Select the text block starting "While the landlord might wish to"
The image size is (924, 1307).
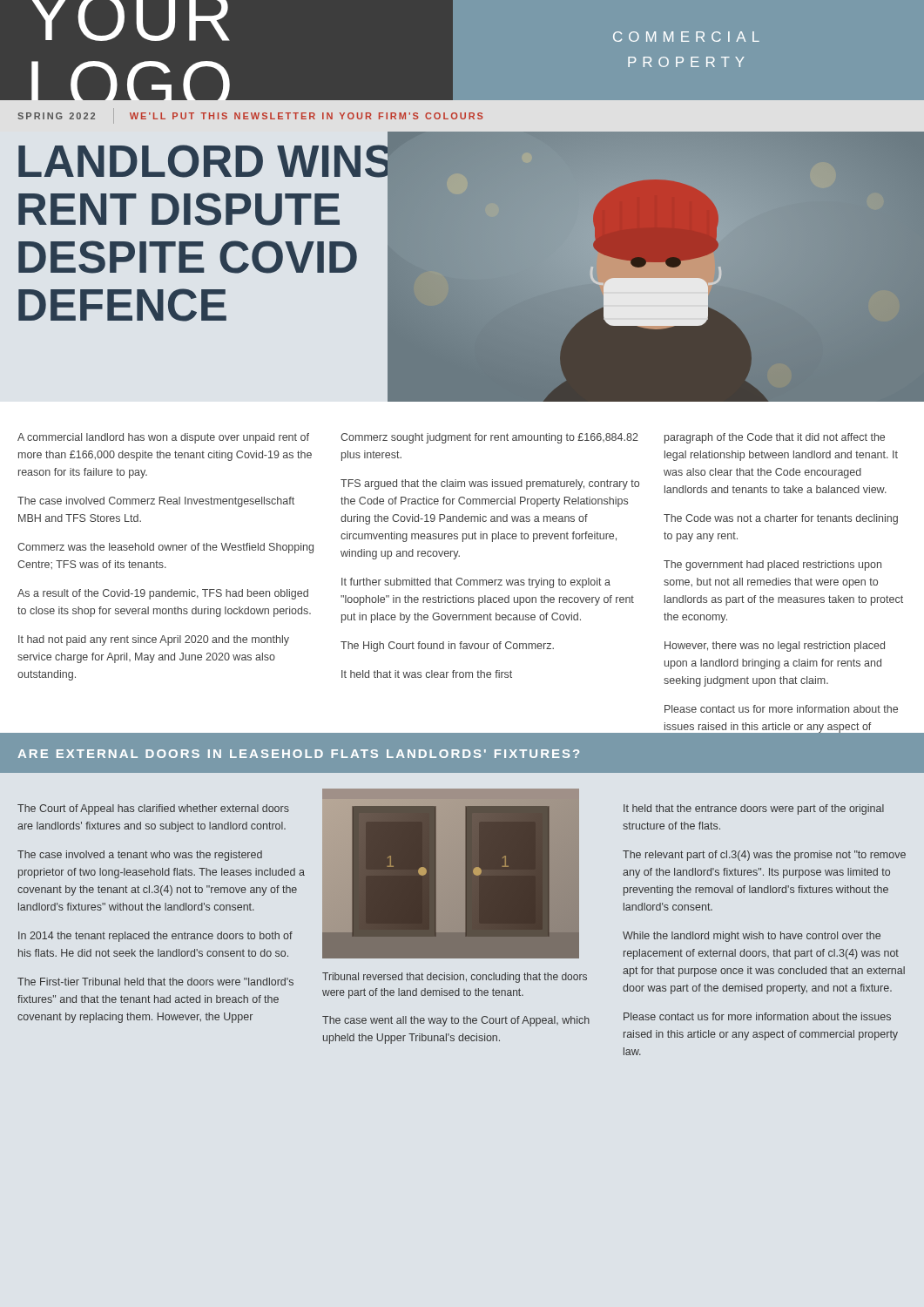pos(764,961)
